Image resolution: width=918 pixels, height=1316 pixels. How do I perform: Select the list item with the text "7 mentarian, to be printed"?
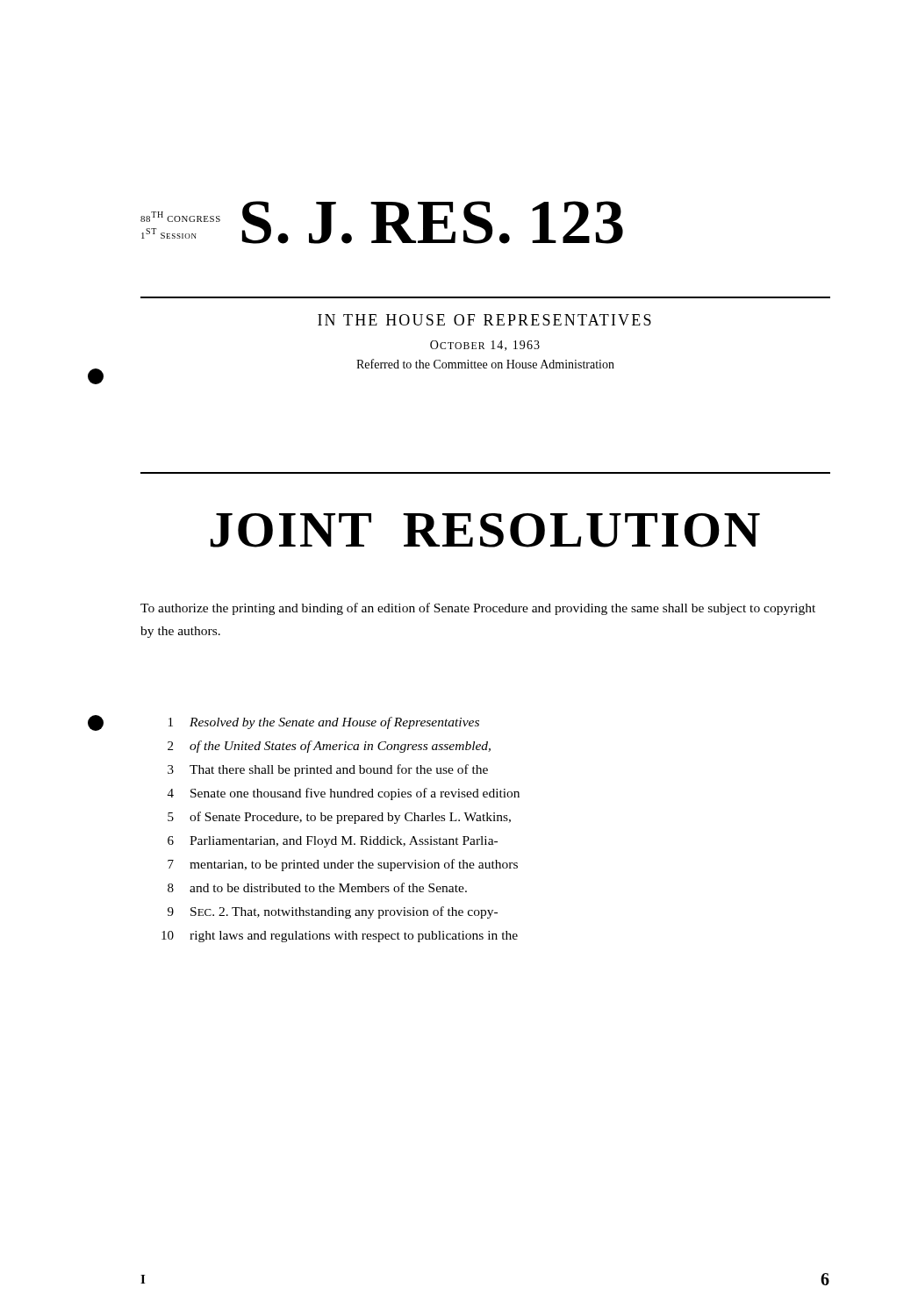485,865
